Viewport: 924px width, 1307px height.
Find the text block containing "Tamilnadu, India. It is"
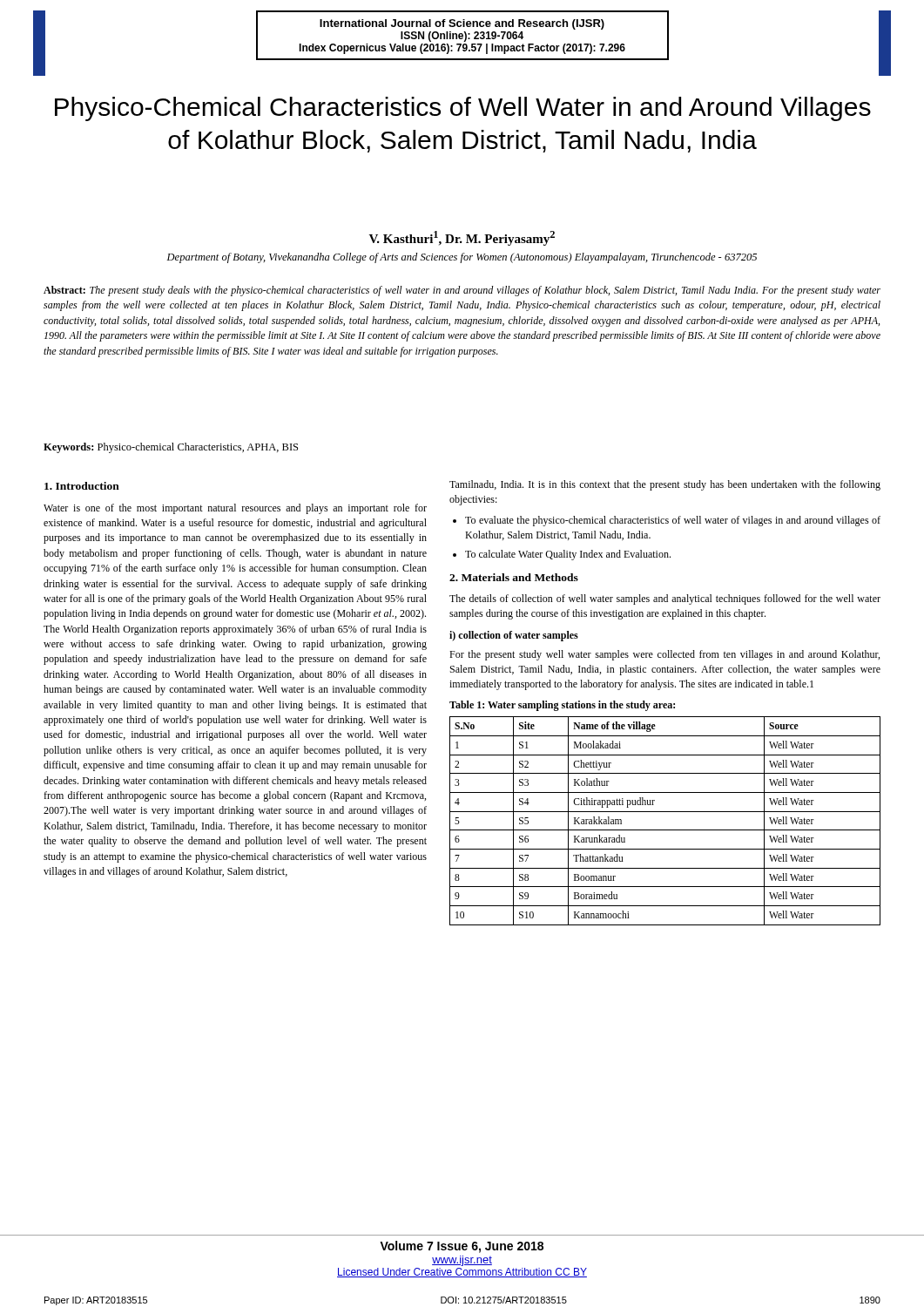point(665,492)
